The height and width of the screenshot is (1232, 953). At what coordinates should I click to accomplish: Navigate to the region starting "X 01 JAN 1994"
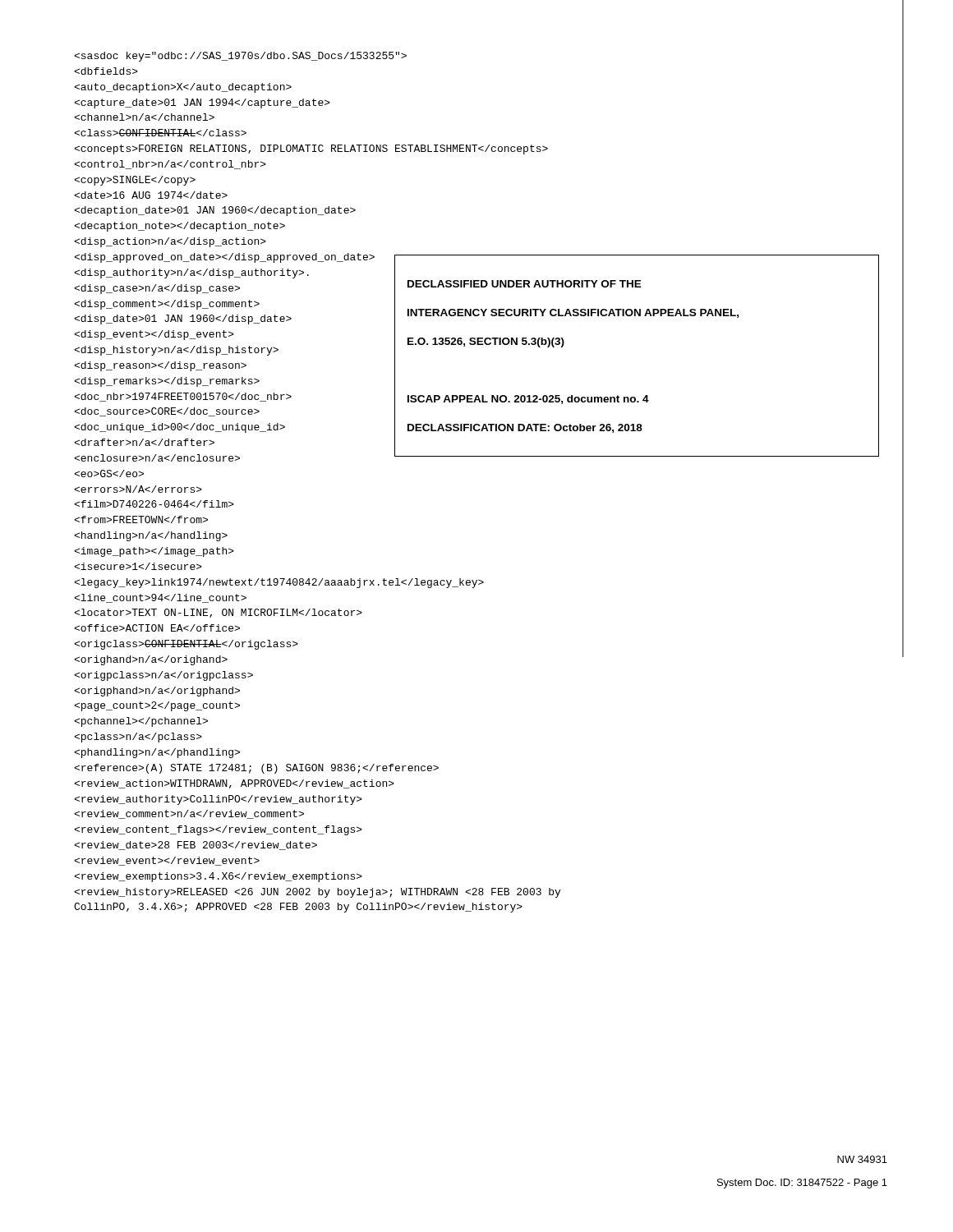coord(240,57)
